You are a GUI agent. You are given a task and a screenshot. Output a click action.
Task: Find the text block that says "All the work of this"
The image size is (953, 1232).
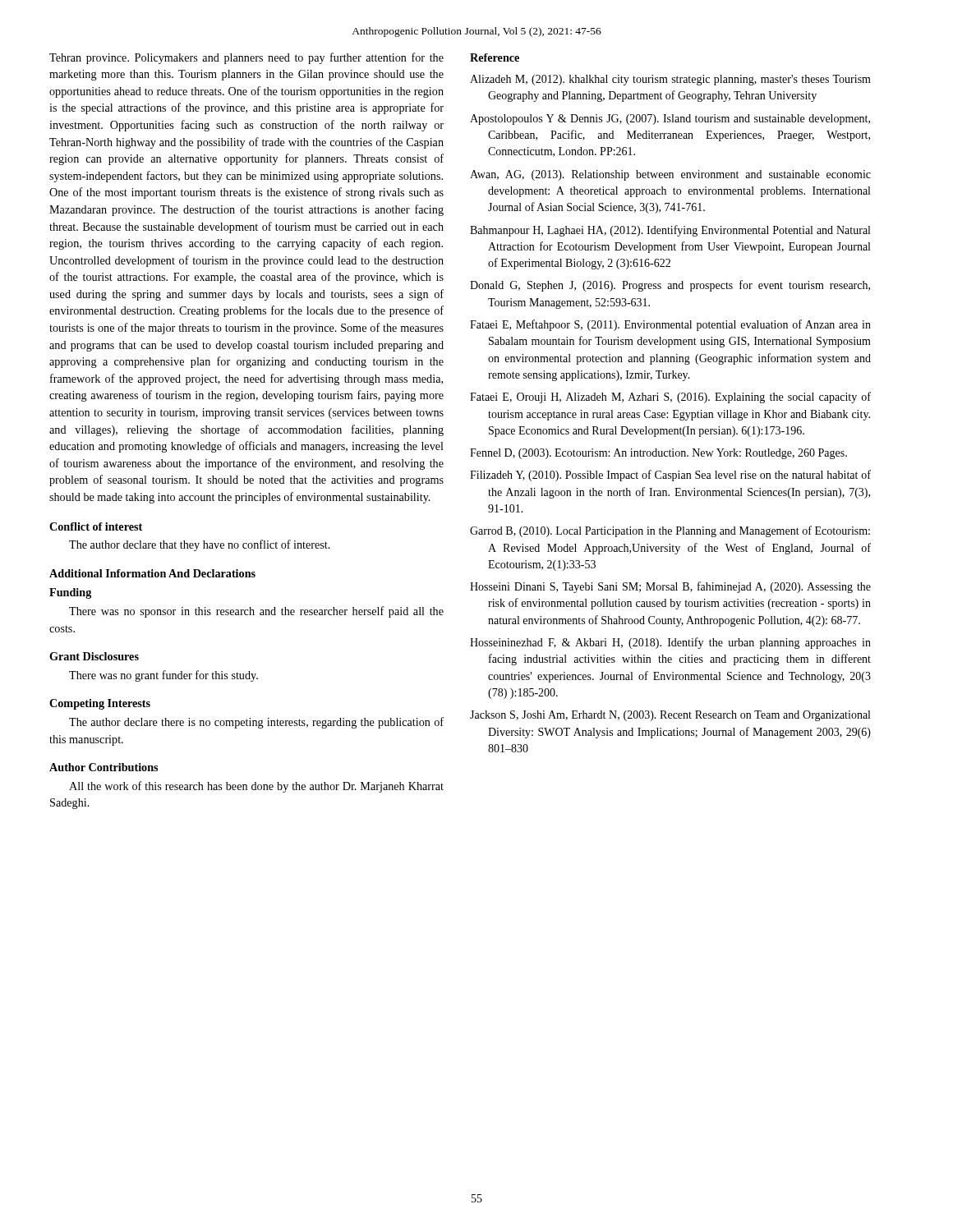coord(246,794)
